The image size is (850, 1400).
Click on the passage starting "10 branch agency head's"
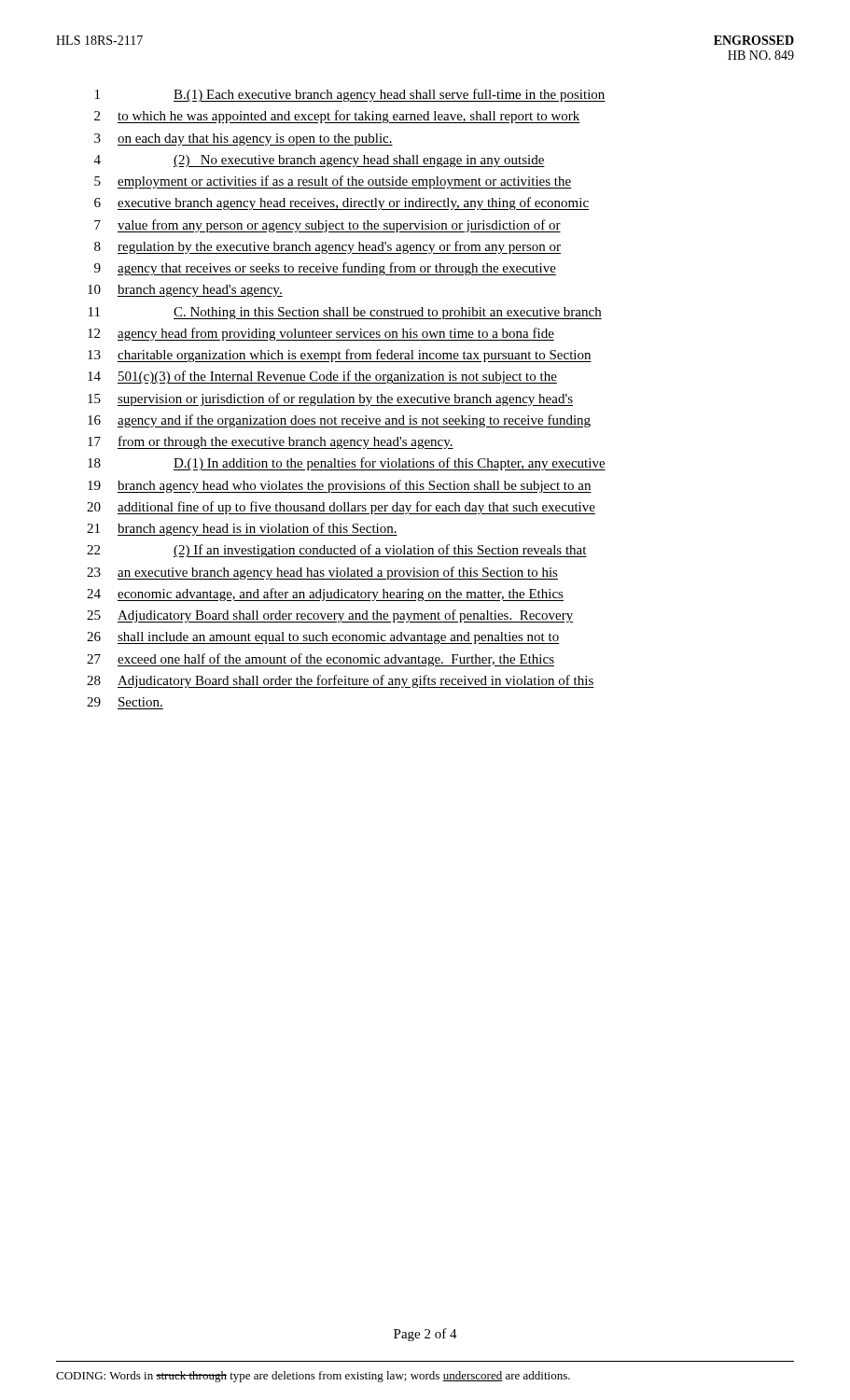(185, 291)
